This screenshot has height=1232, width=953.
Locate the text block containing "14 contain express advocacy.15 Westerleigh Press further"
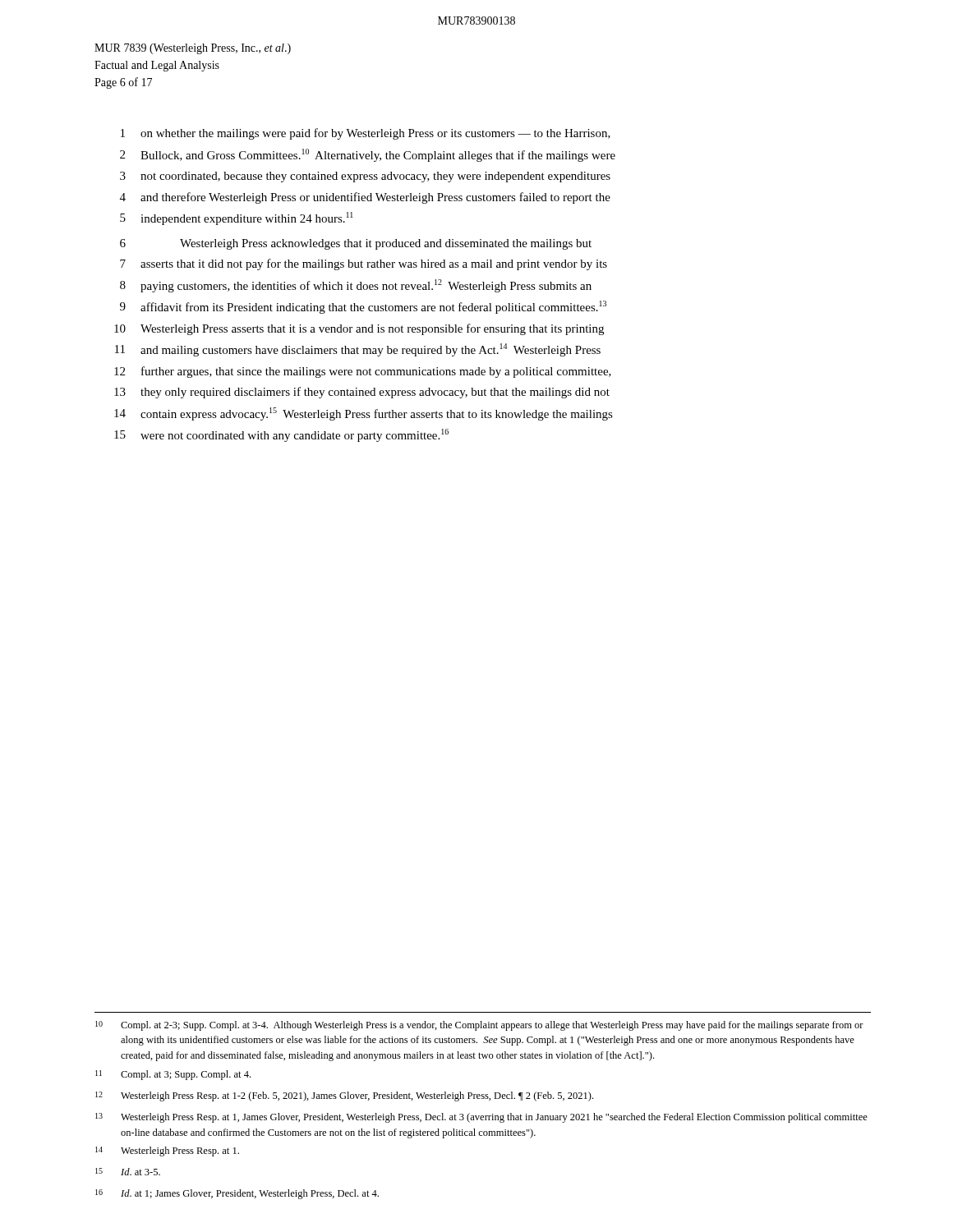(483, 414)
